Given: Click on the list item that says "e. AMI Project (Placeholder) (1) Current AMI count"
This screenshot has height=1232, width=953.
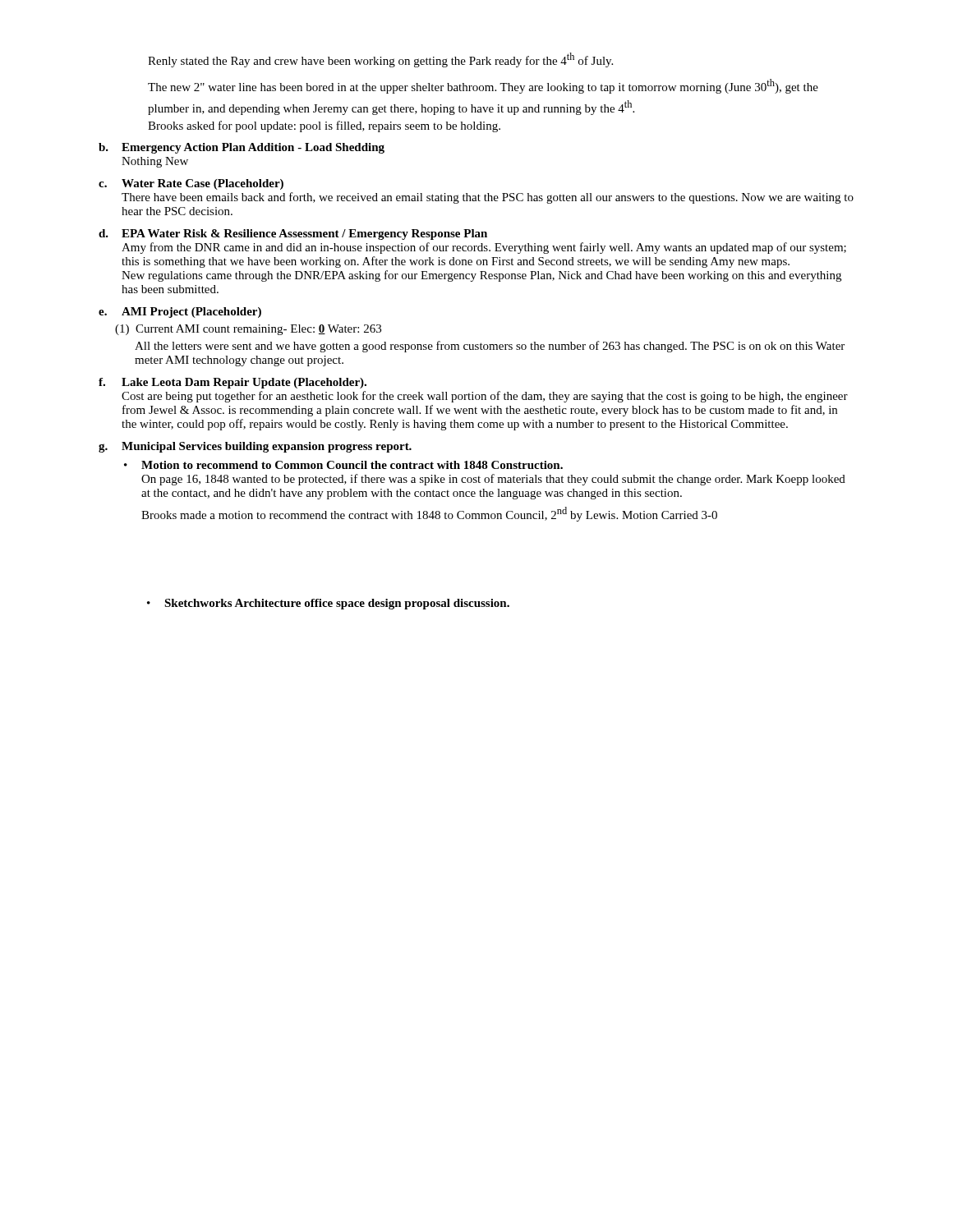Looking at the screenshot, I should point(476,336).
